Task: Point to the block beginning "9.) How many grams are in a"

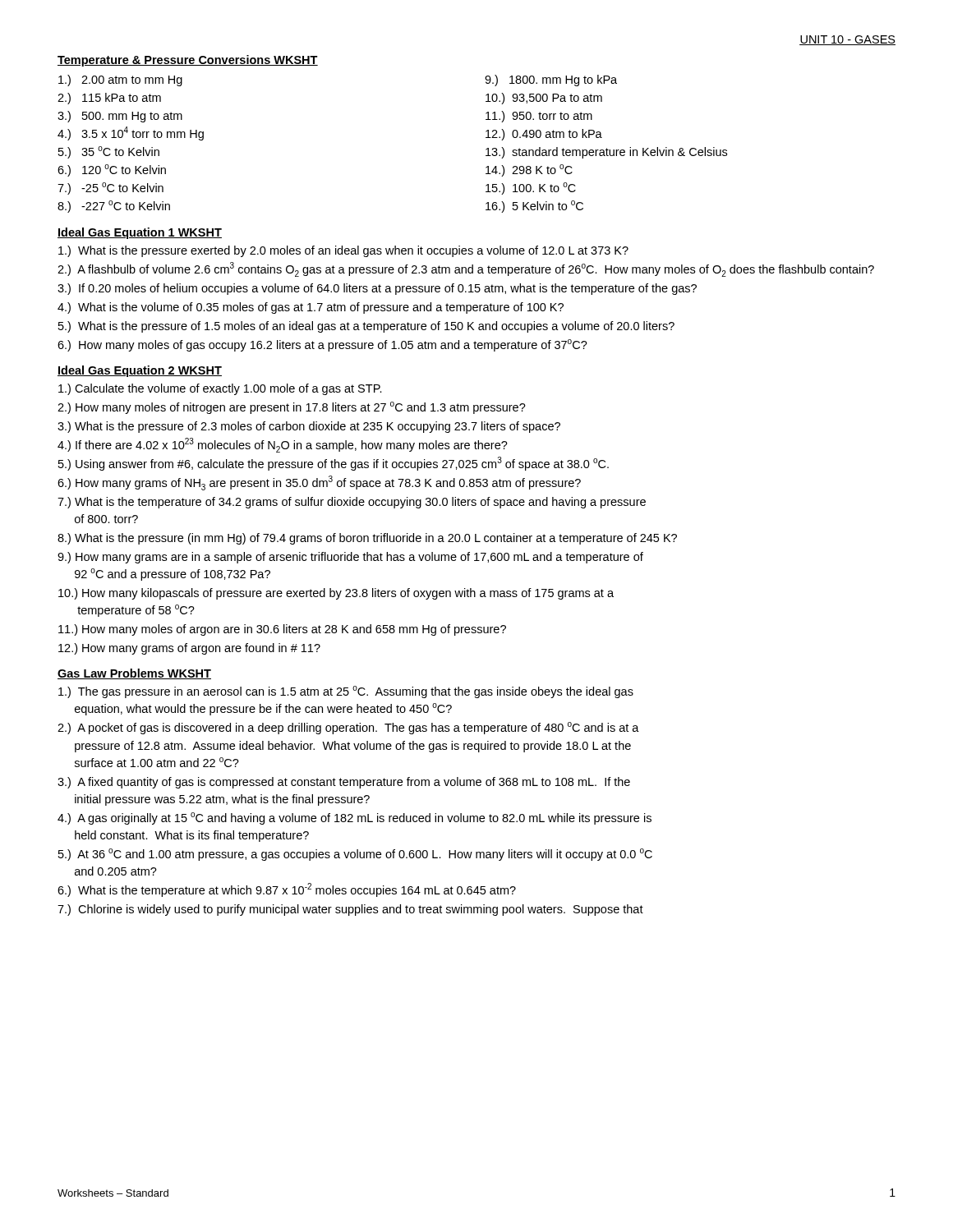Action: [x=350, y=566]
